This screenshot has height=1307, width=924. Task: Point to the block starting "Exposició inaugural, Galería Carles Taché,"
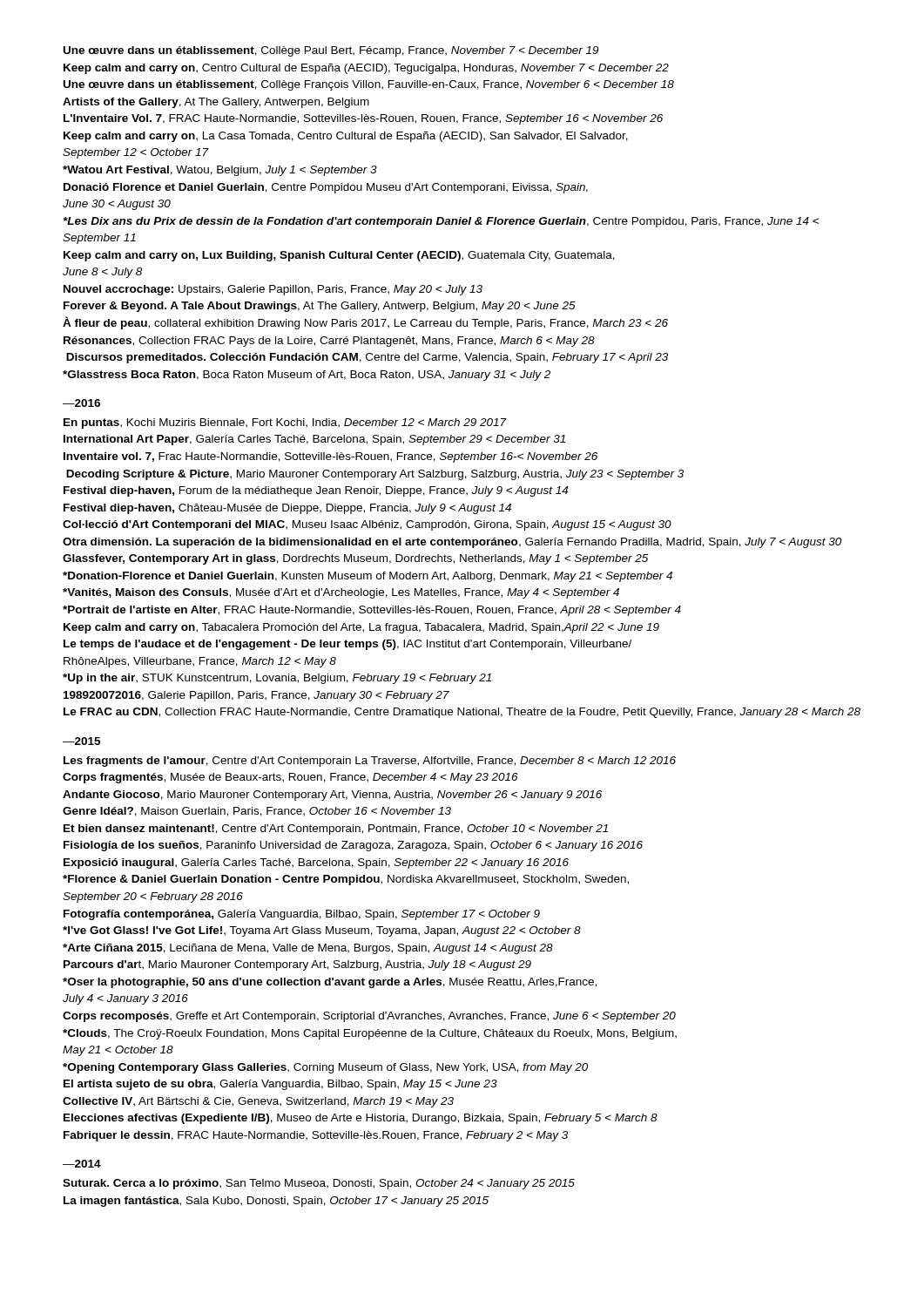(462, 862)
